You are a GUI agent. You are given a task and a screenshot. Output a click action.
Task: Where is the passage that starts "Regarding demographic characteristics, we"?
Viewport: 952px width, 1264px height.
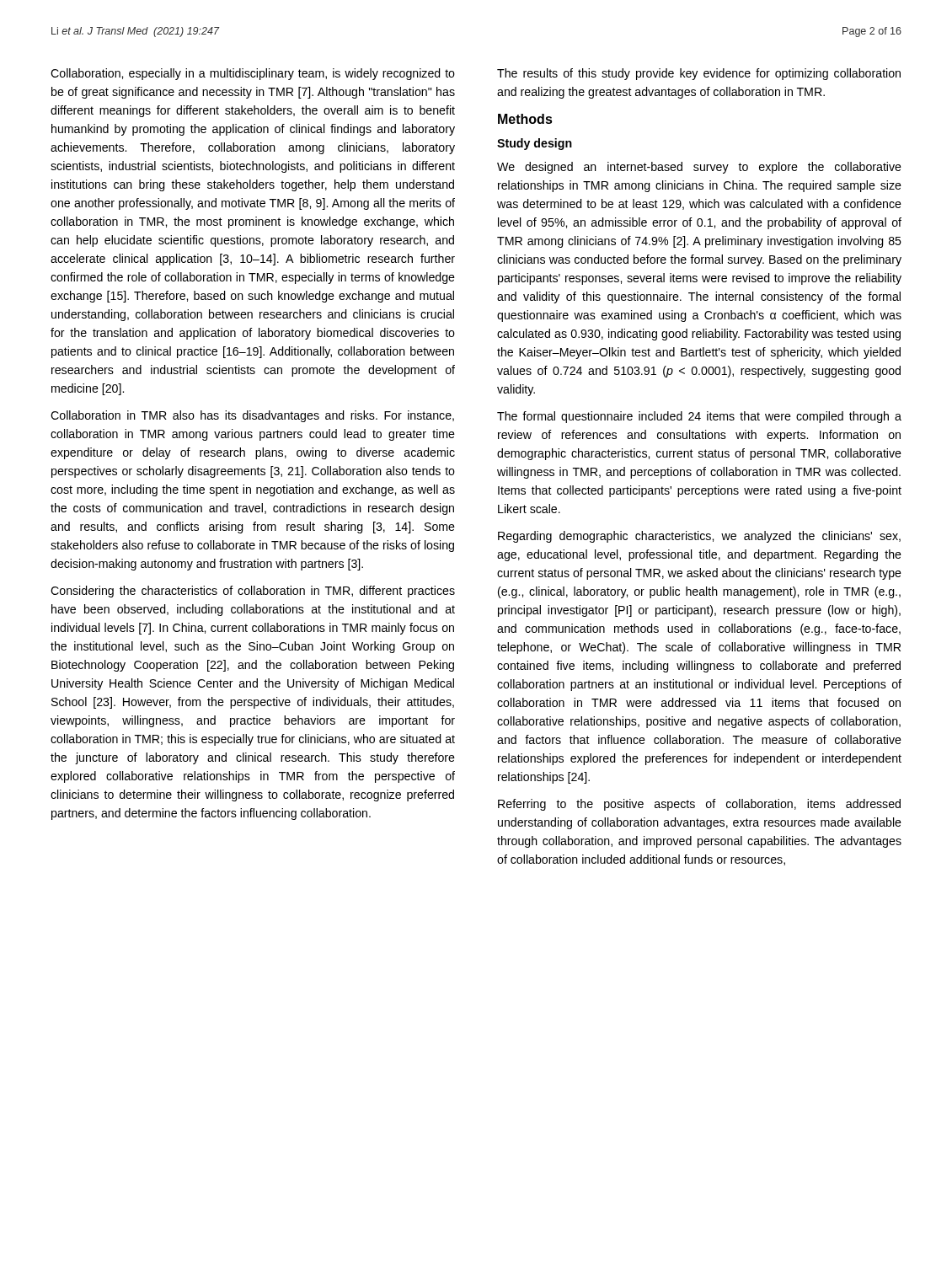699,656
